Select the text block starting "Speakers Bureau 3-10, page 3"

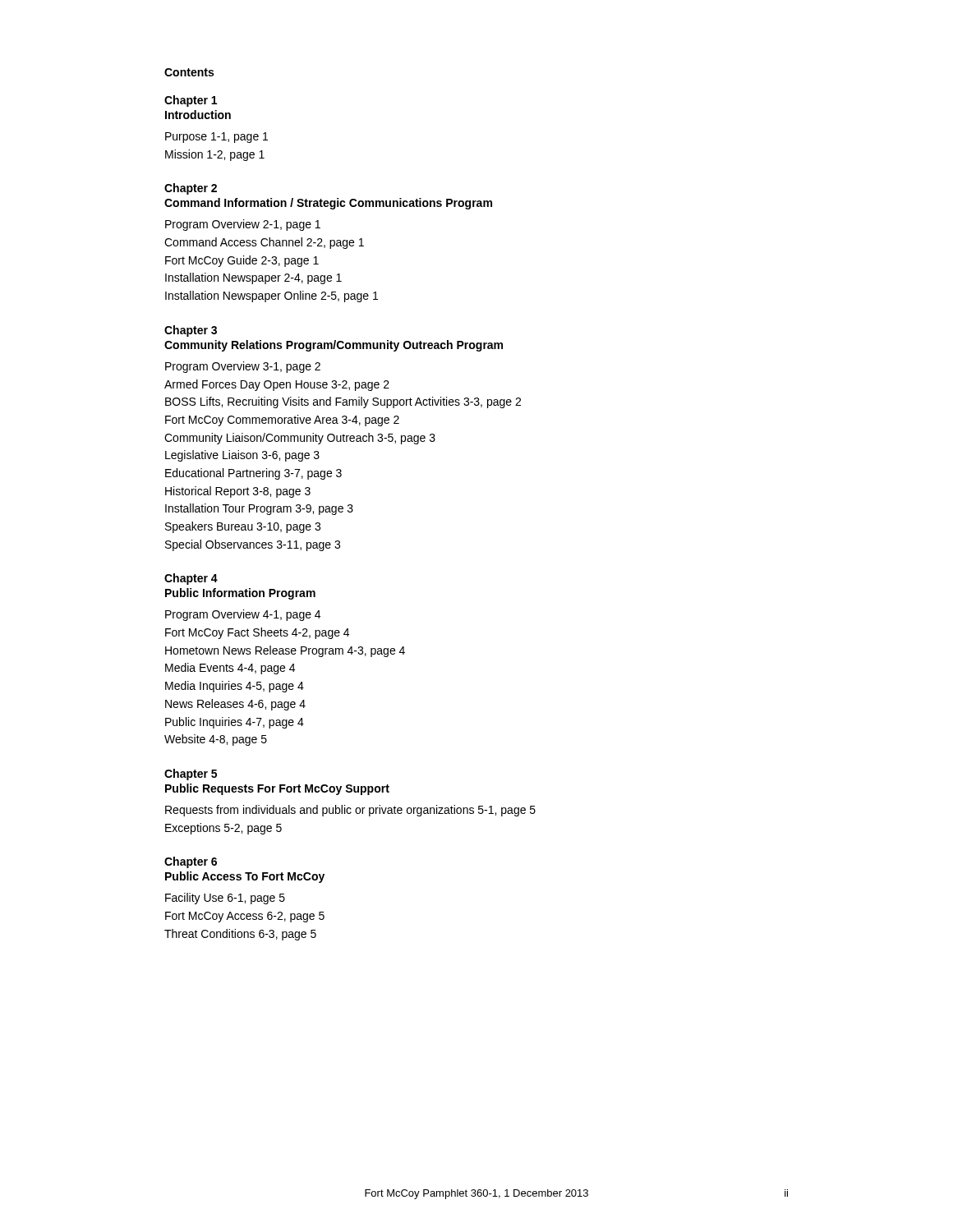point(243,526)
